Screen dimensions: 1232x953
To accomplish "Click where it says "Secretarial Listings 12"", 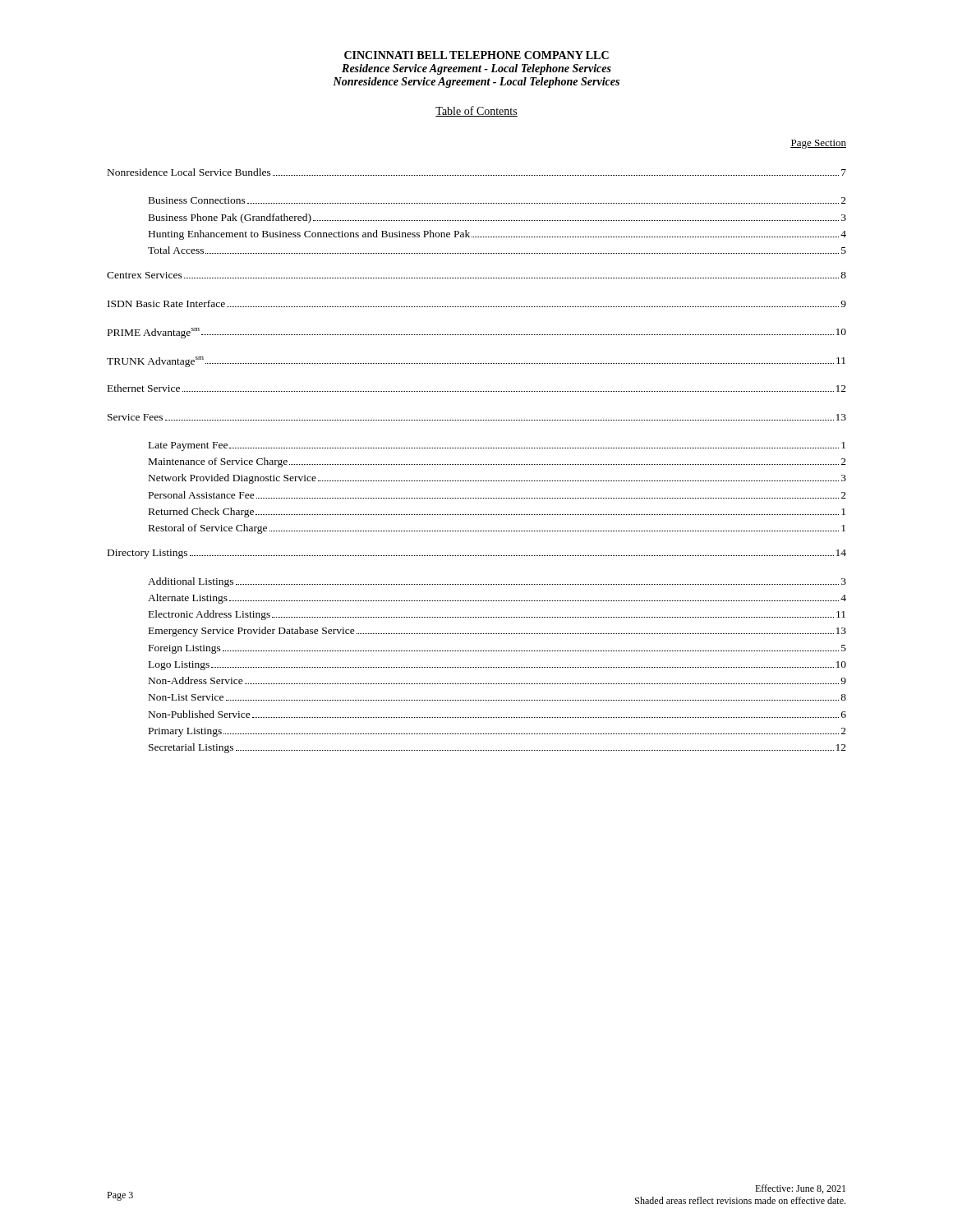I will (497, 748).
